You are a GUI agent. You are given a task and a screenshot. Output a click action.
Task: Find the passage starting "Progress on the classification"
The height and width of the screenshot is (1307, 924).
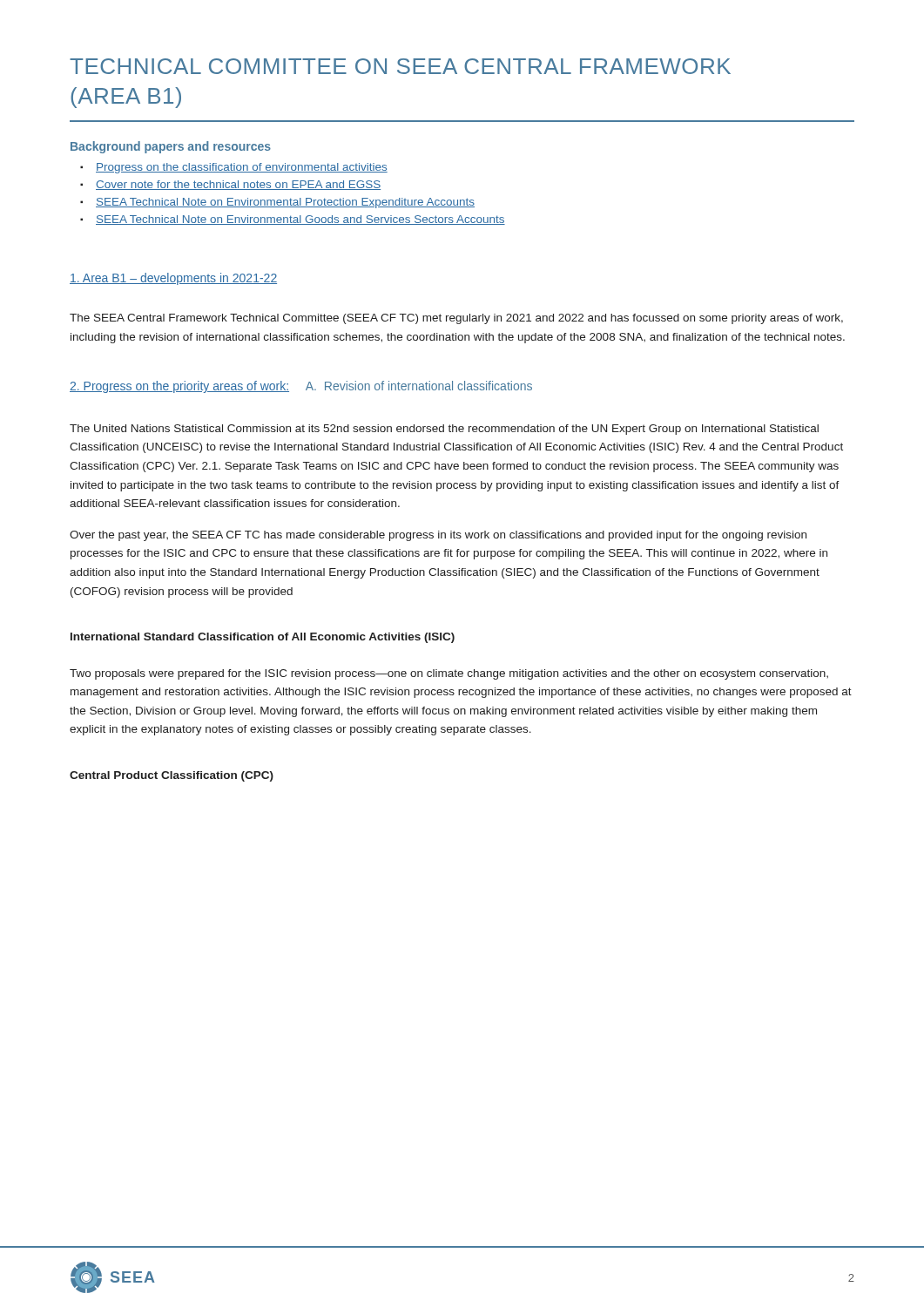point(242,167)
